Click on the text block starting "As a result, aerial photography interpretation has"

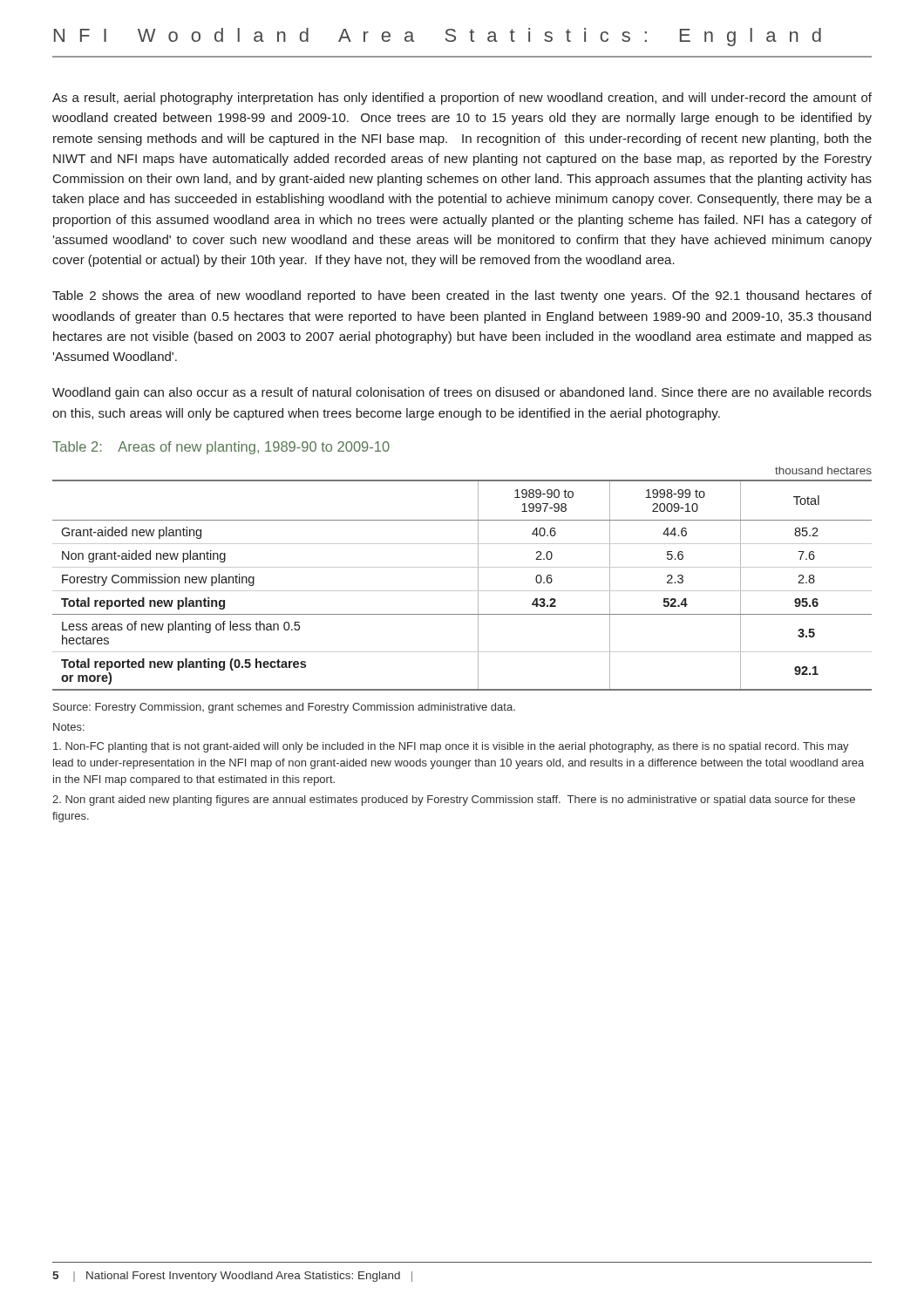point(462,178)
